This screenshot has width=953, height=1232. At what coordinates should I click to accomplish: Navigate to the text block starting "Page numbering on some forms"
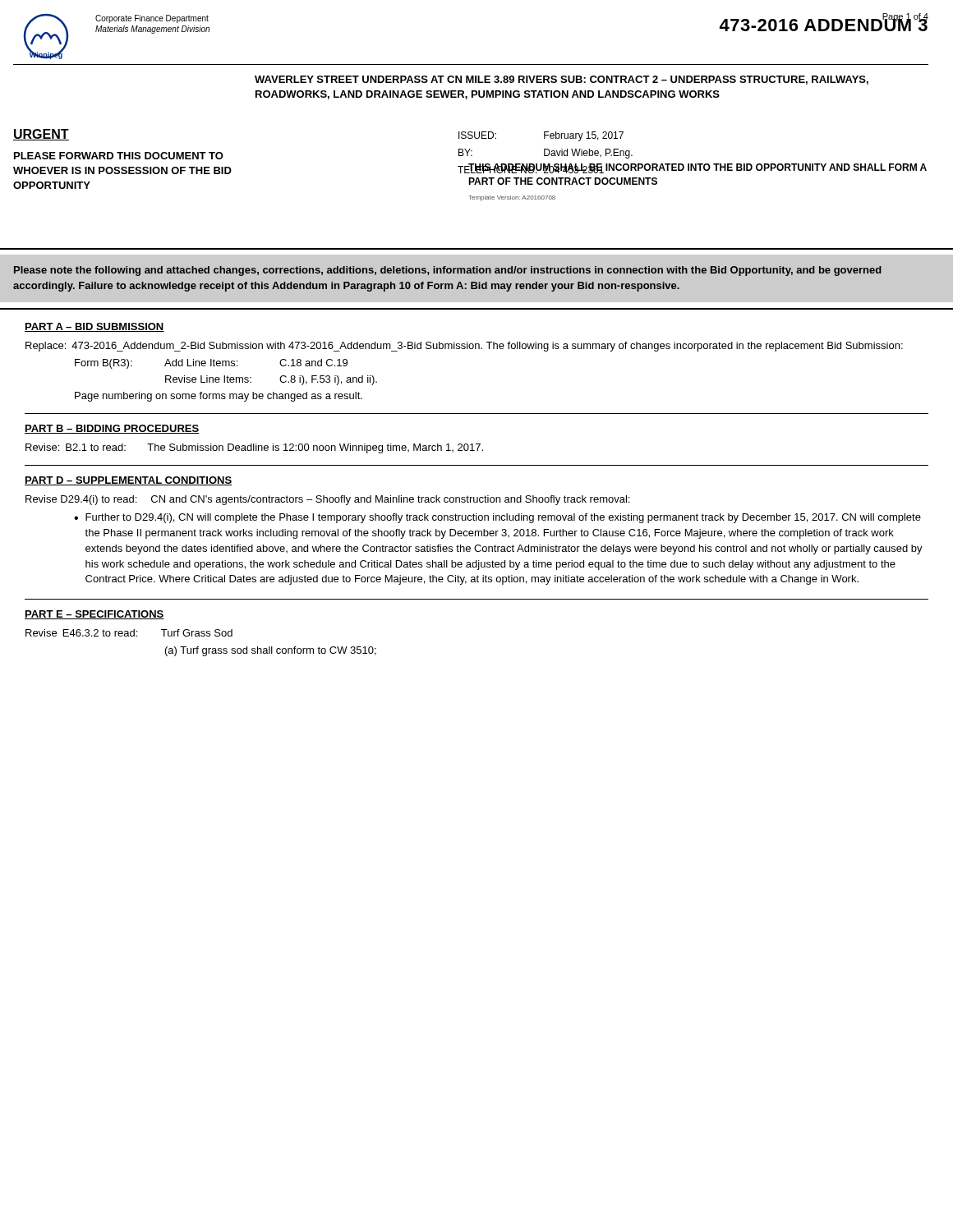(x=219, y=395)
